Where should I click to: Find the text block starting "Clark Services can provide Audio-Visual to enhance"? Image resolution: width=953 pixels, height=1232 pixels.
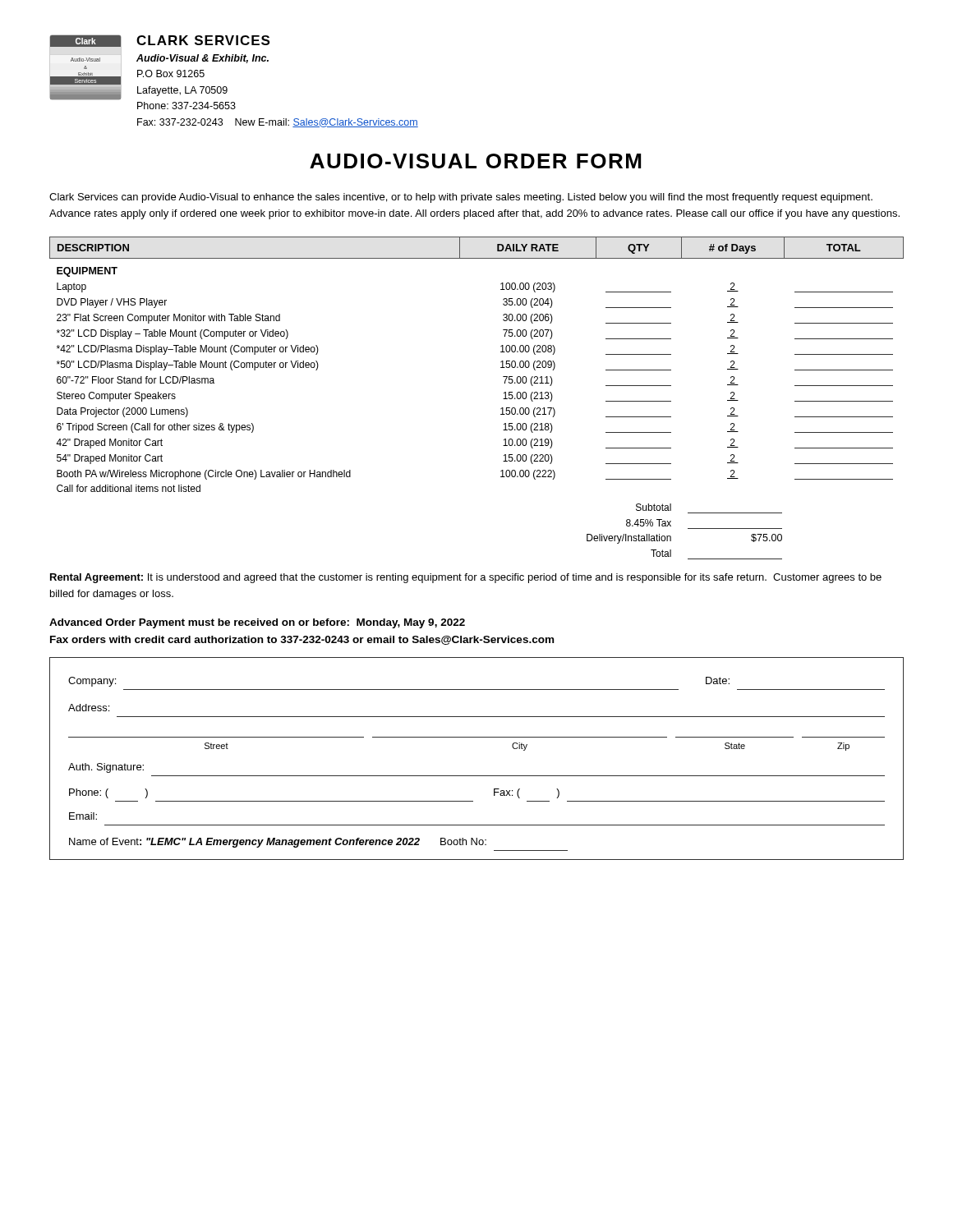point(475,205)
